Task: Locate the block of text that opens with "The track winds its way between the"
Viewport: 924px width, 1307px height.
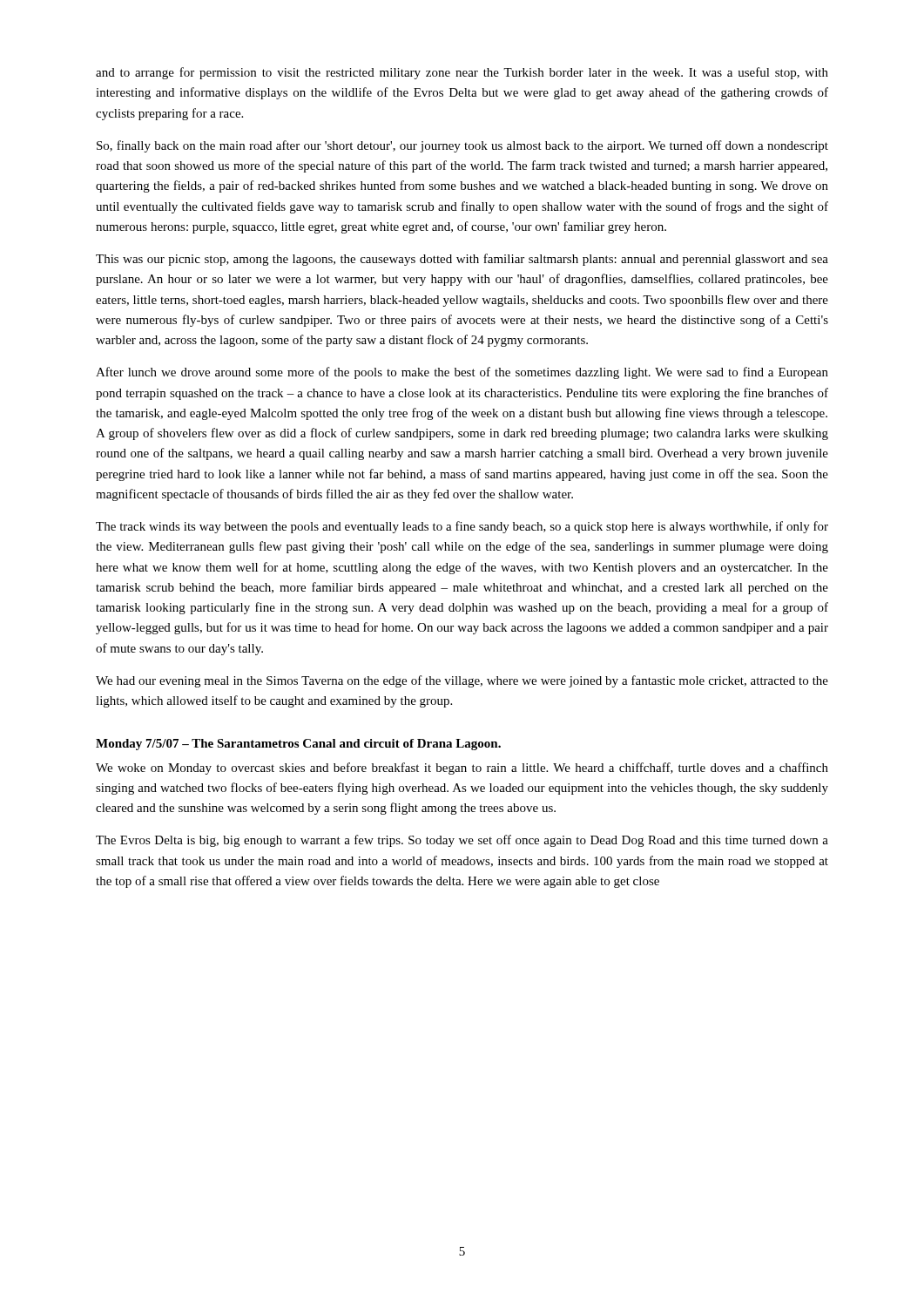Action: tap(462, 588)
